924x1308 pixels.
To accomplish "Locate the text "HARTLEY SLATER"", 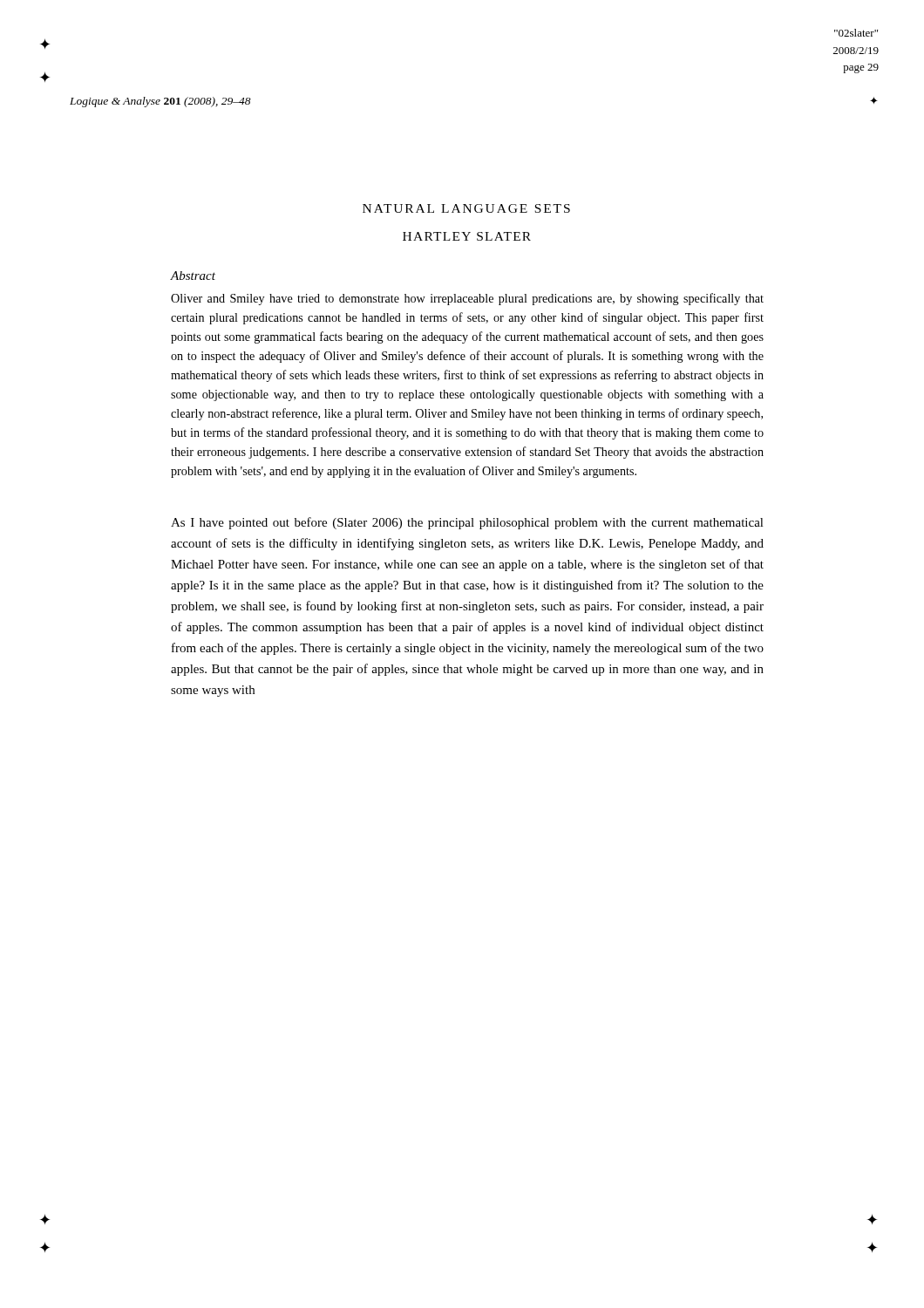I will coord(467,236).
